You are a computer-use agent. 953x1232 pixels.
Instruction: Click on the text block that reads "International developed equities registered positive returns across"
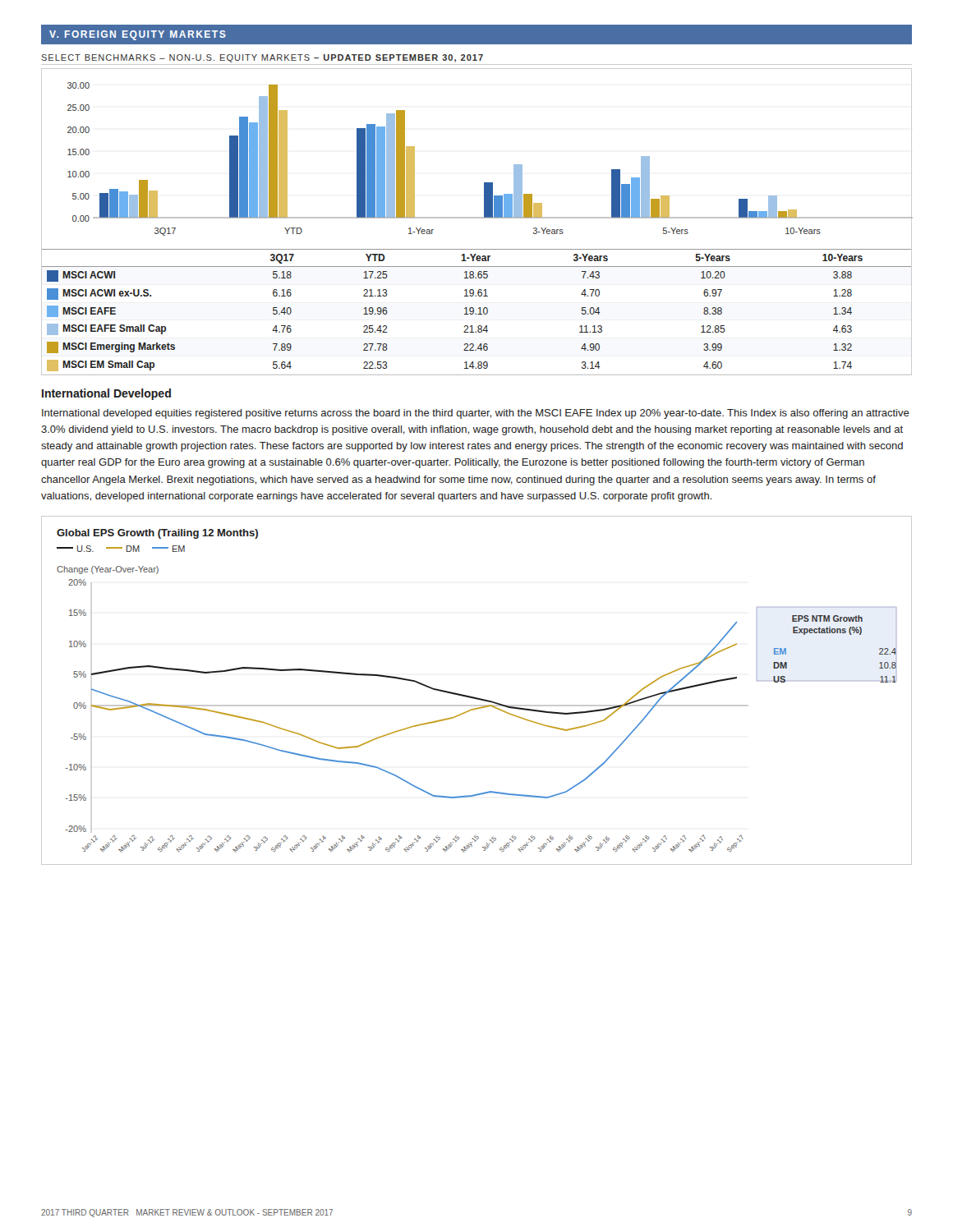(475, 454)
